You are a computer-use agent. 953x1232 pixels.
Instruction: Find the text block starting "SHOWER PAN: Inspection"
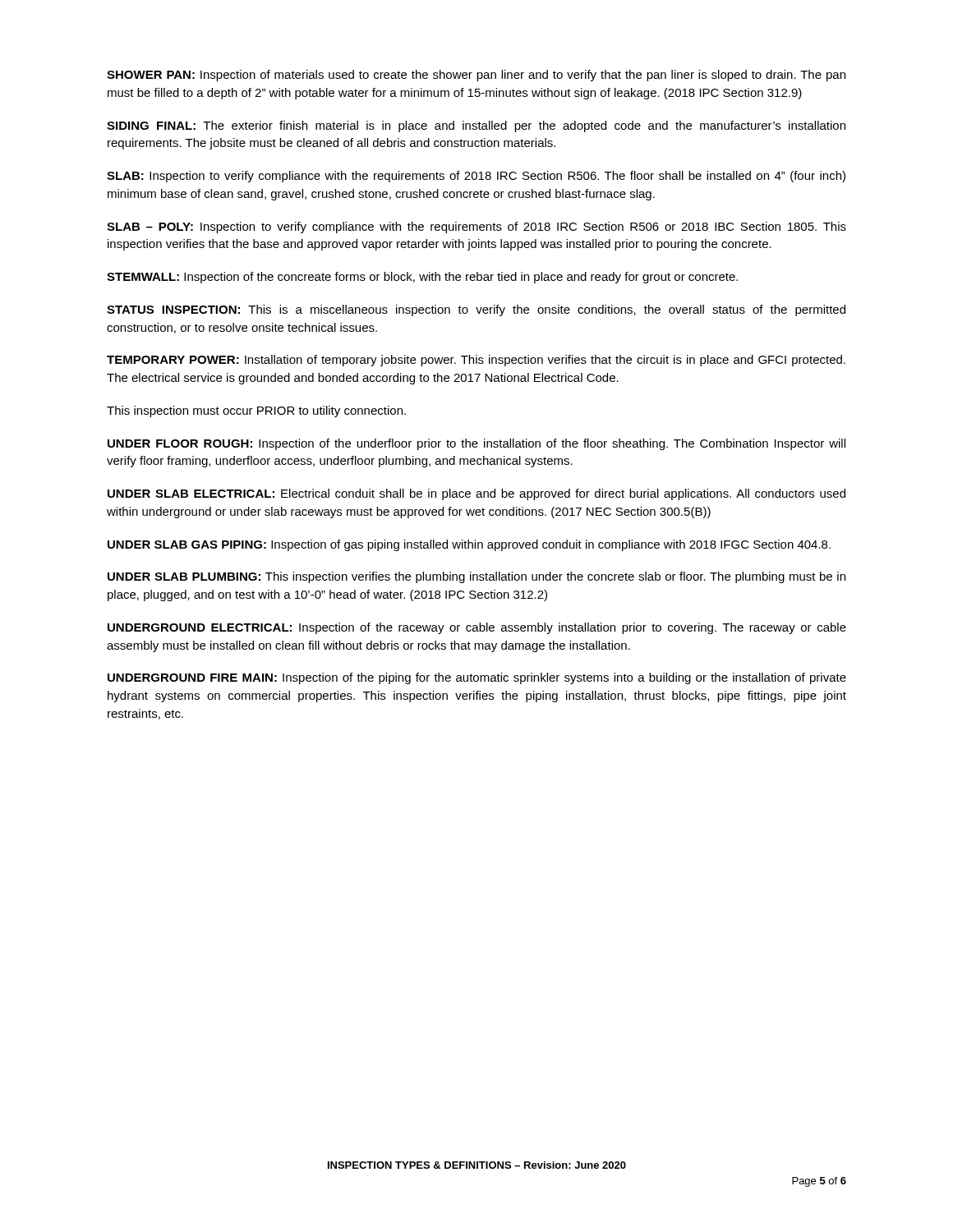pos(476,83)
